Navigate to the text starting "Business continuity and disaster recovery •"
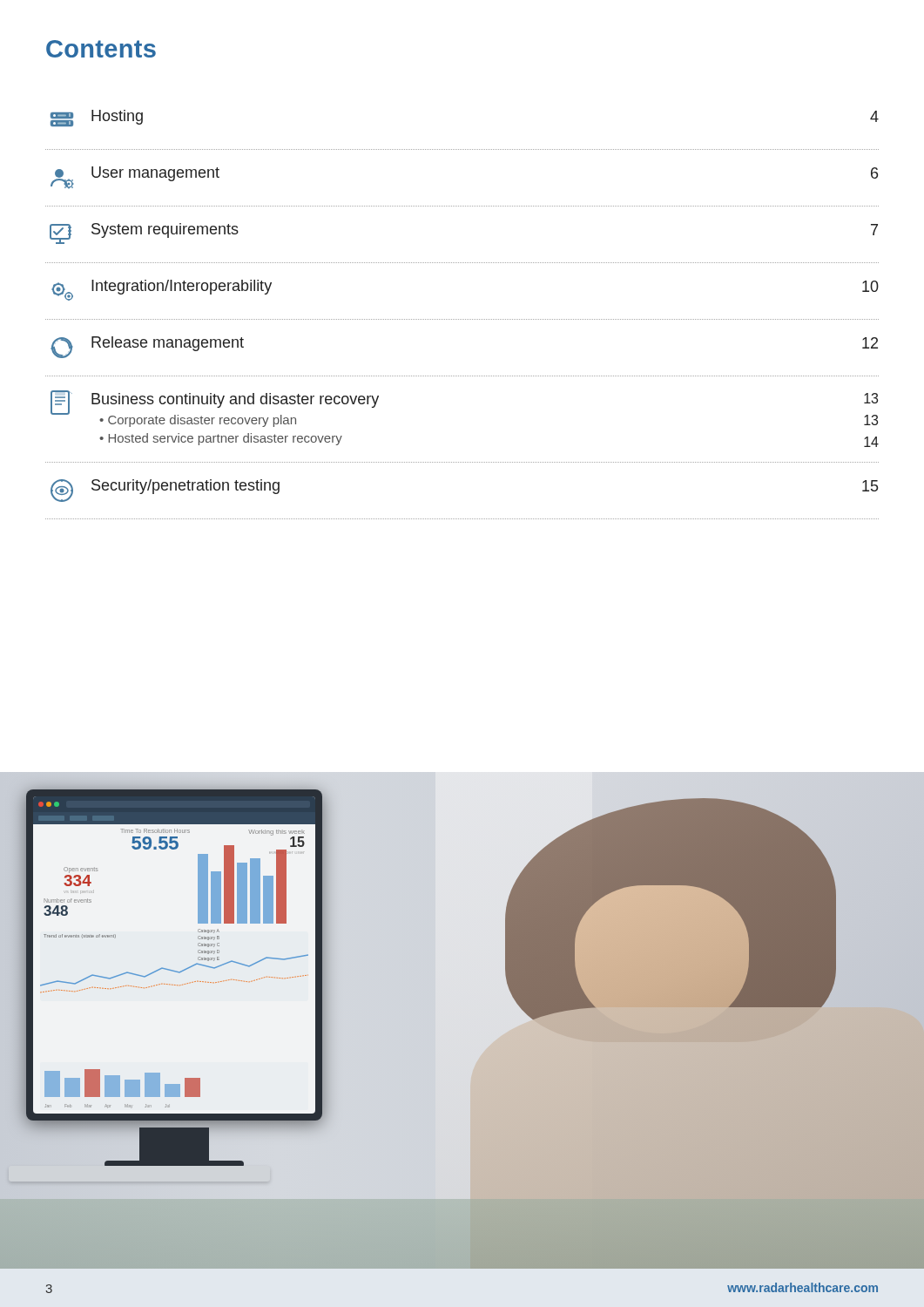924x1307 pixels. point(173,404)
